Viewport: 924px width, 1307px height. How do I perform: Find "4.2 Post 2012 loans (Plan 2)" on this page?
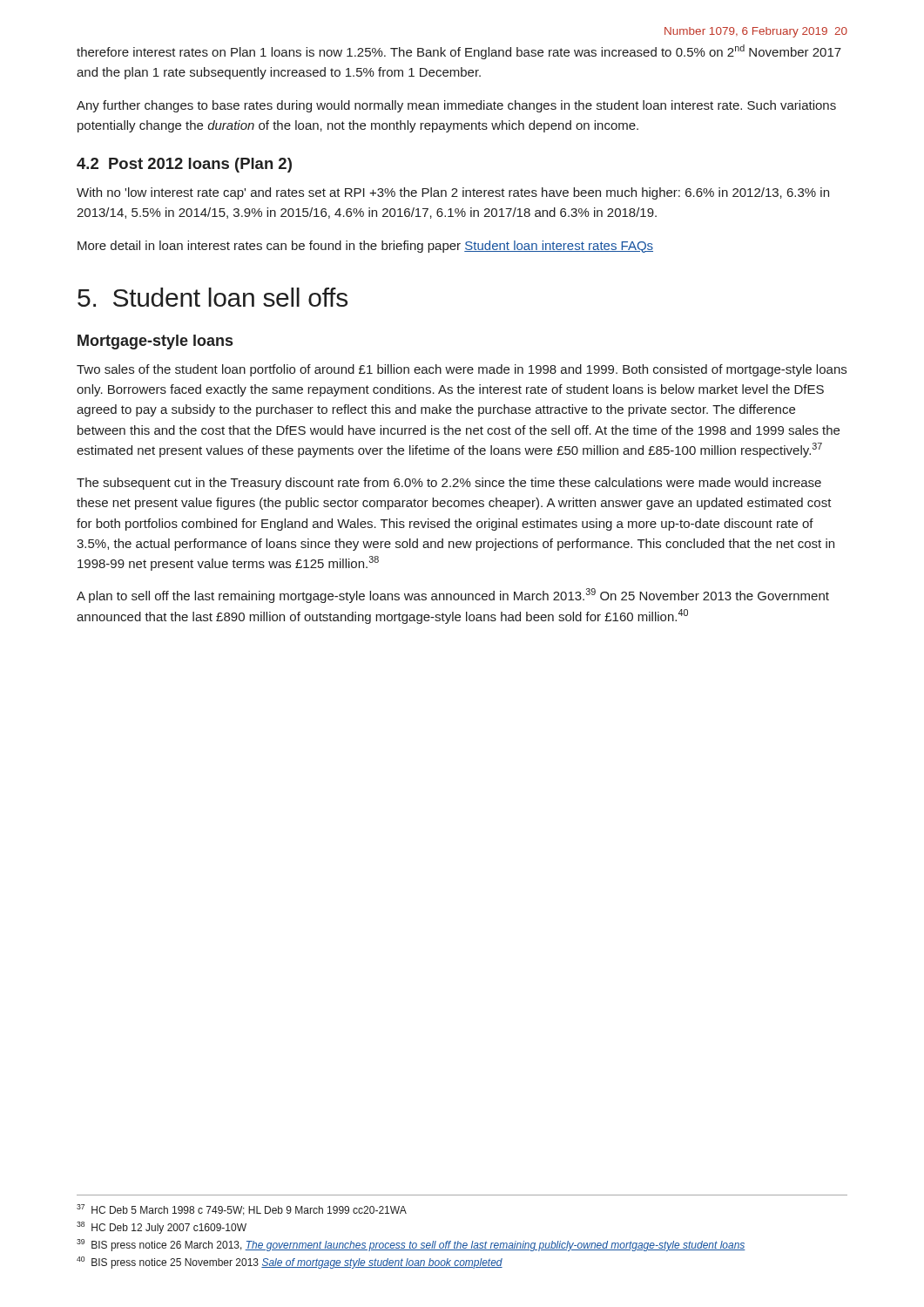point(185,163)
